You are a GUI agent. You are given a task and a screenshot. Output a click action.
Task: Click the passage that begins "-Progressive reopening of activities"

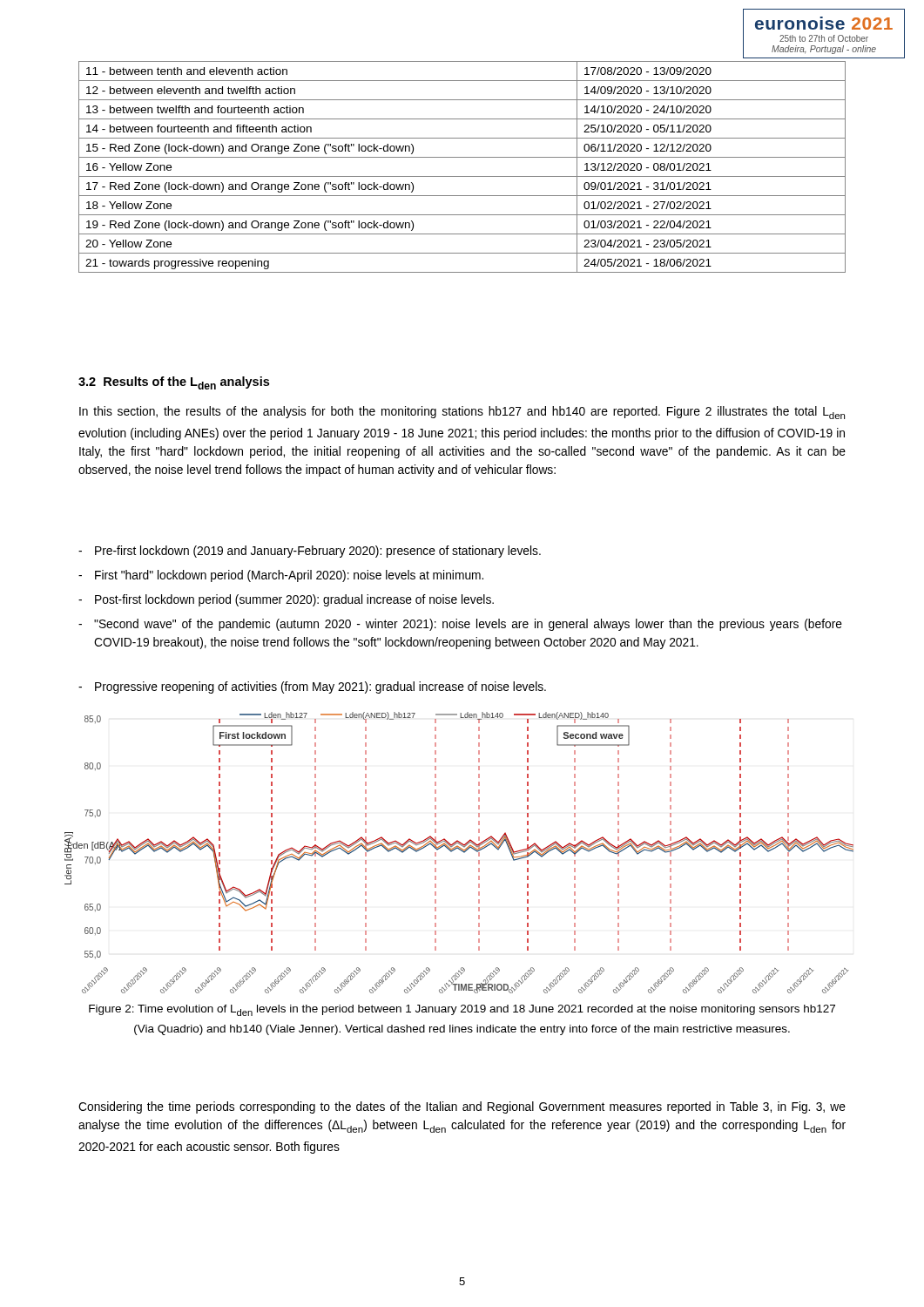coord(460,687)
